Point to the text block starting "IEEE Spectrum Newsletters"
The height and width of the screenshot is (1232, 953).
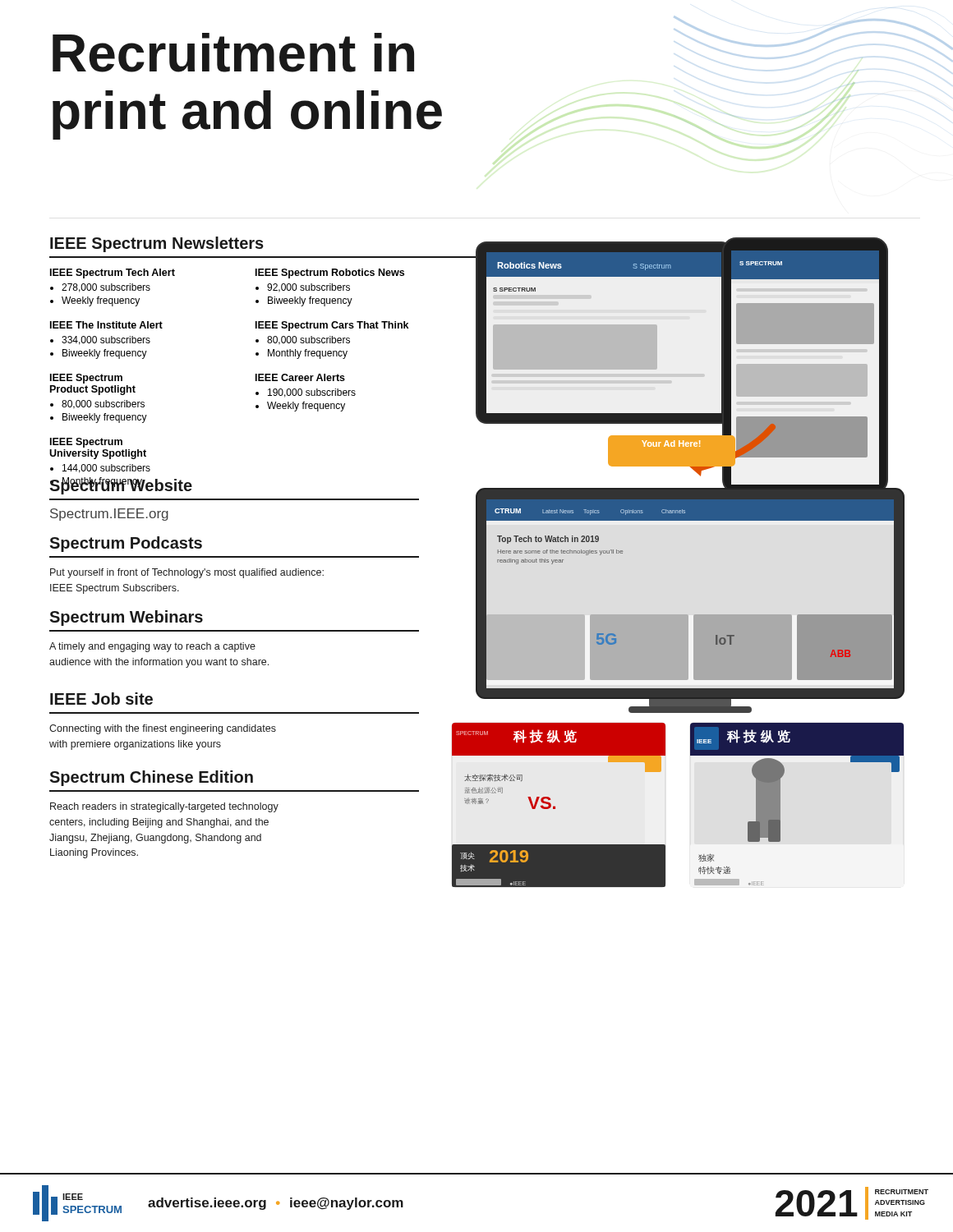tap(271, 246)
